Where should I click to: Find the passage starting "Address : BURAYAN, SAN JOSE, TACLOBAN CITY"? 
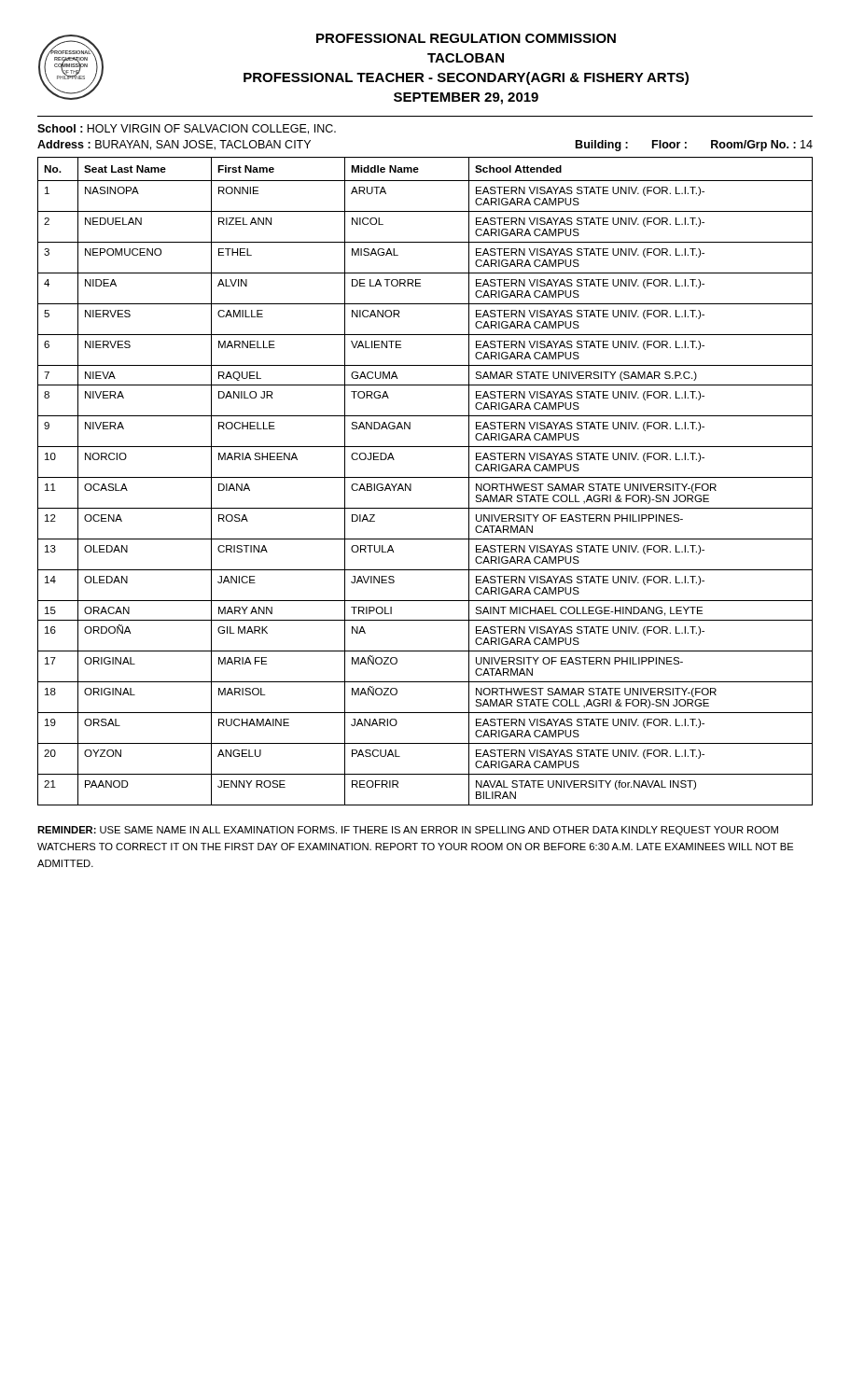click(174, 145)
